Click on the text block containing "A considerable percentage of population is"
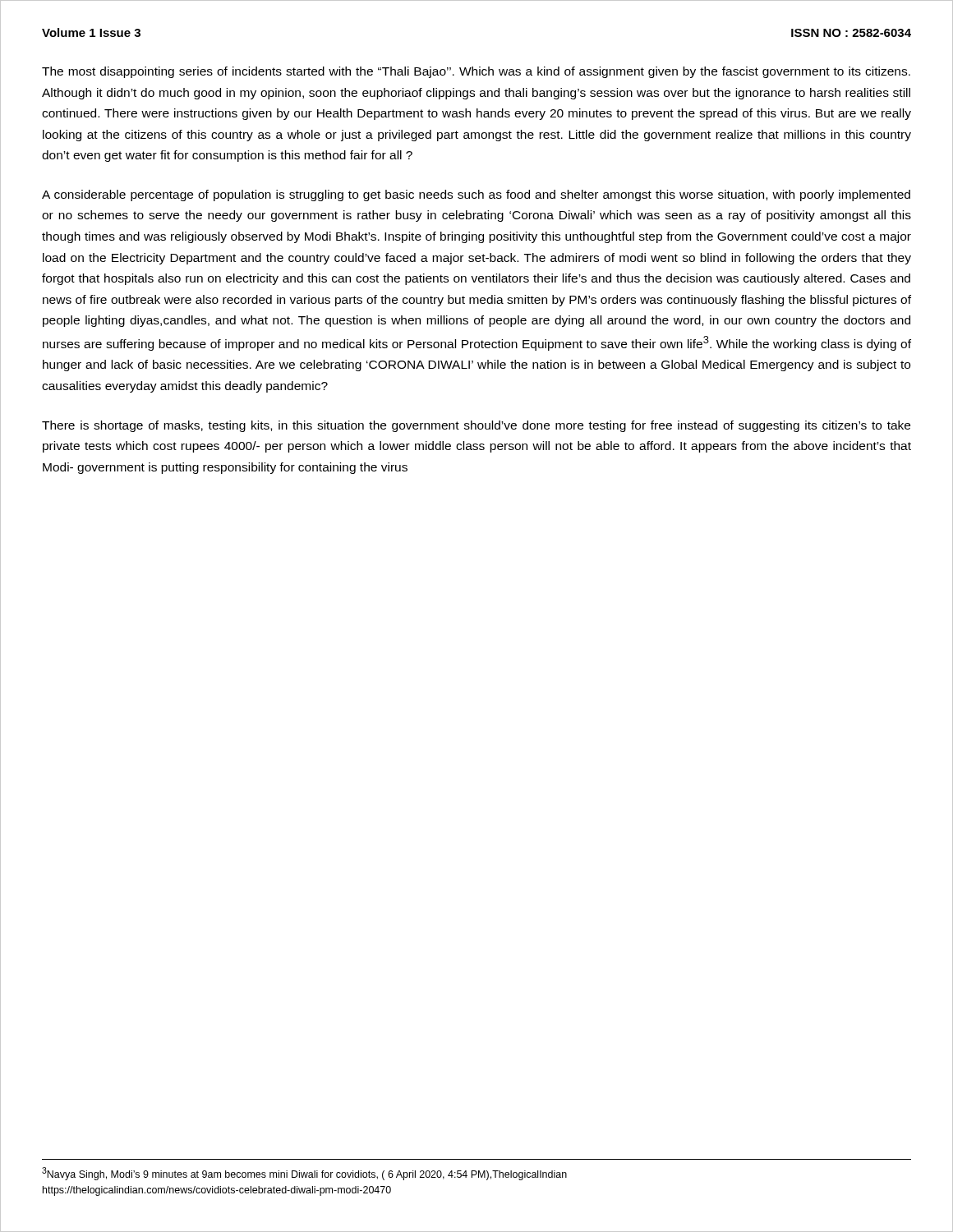This screenshot has height=1232, width=953. 476,290
